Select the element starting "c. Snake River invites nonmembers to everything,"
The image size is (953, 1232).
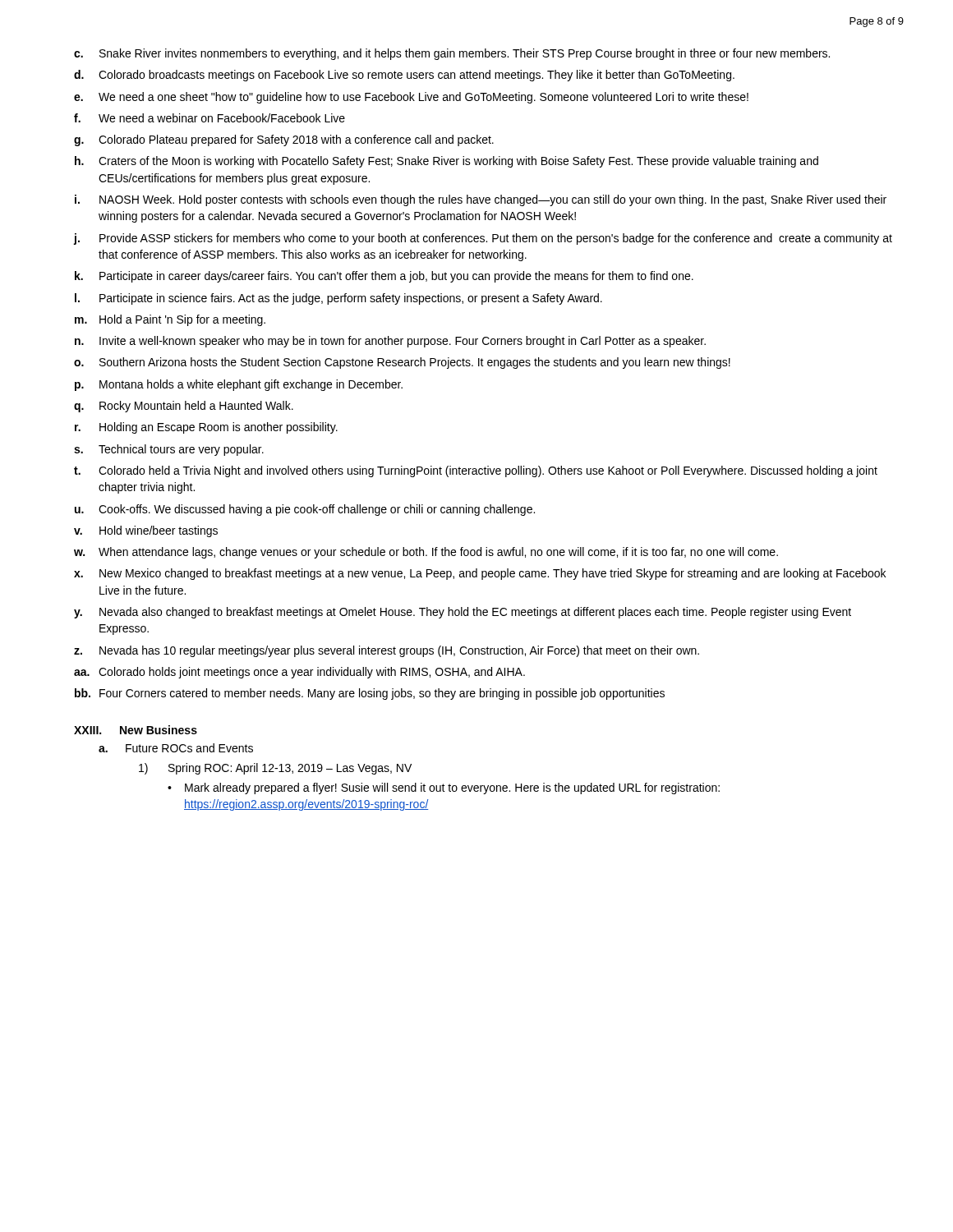click(x=489, y=54)
